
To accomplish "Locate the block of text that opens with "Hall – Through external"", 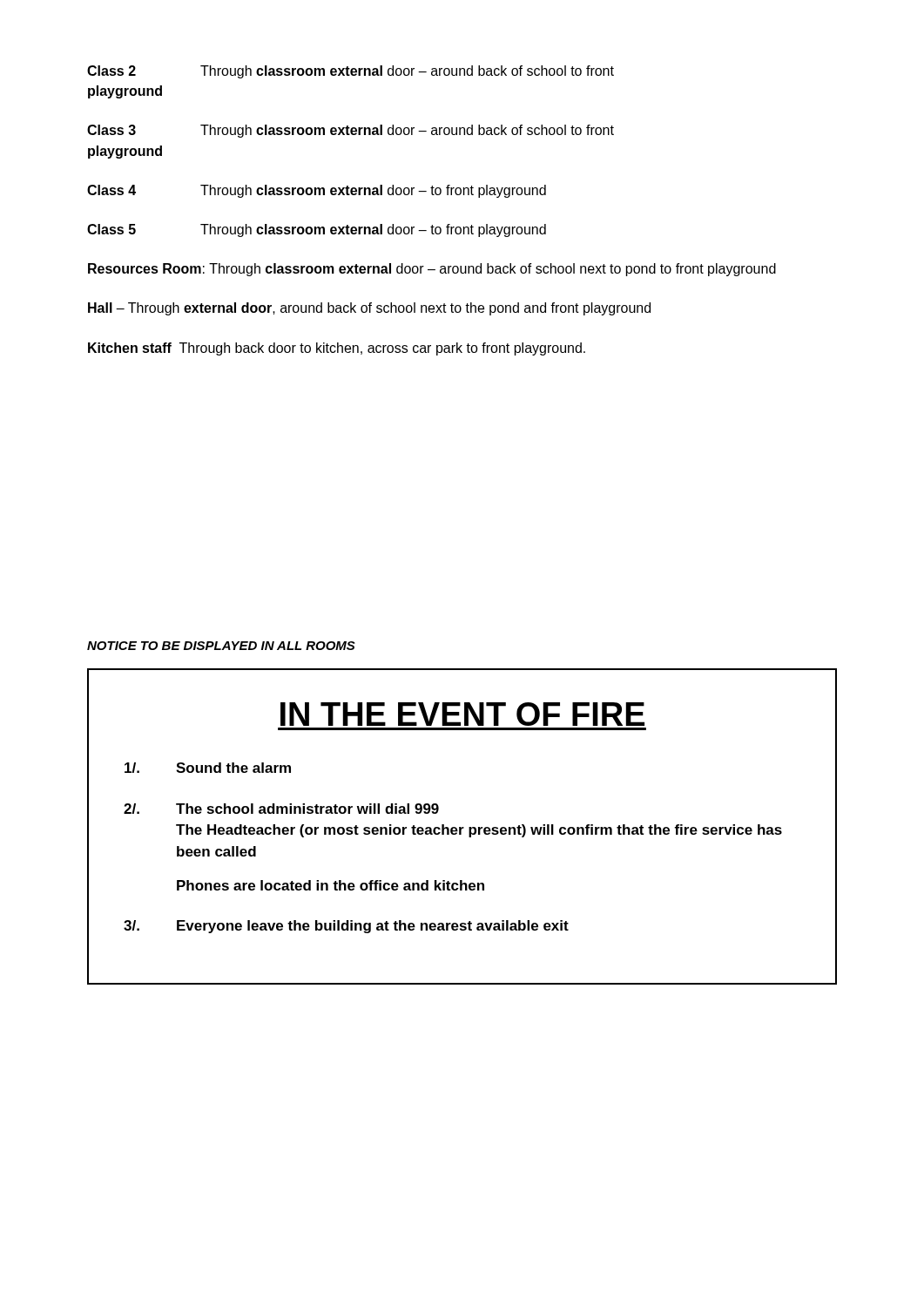I will click(x=369, y=308).
